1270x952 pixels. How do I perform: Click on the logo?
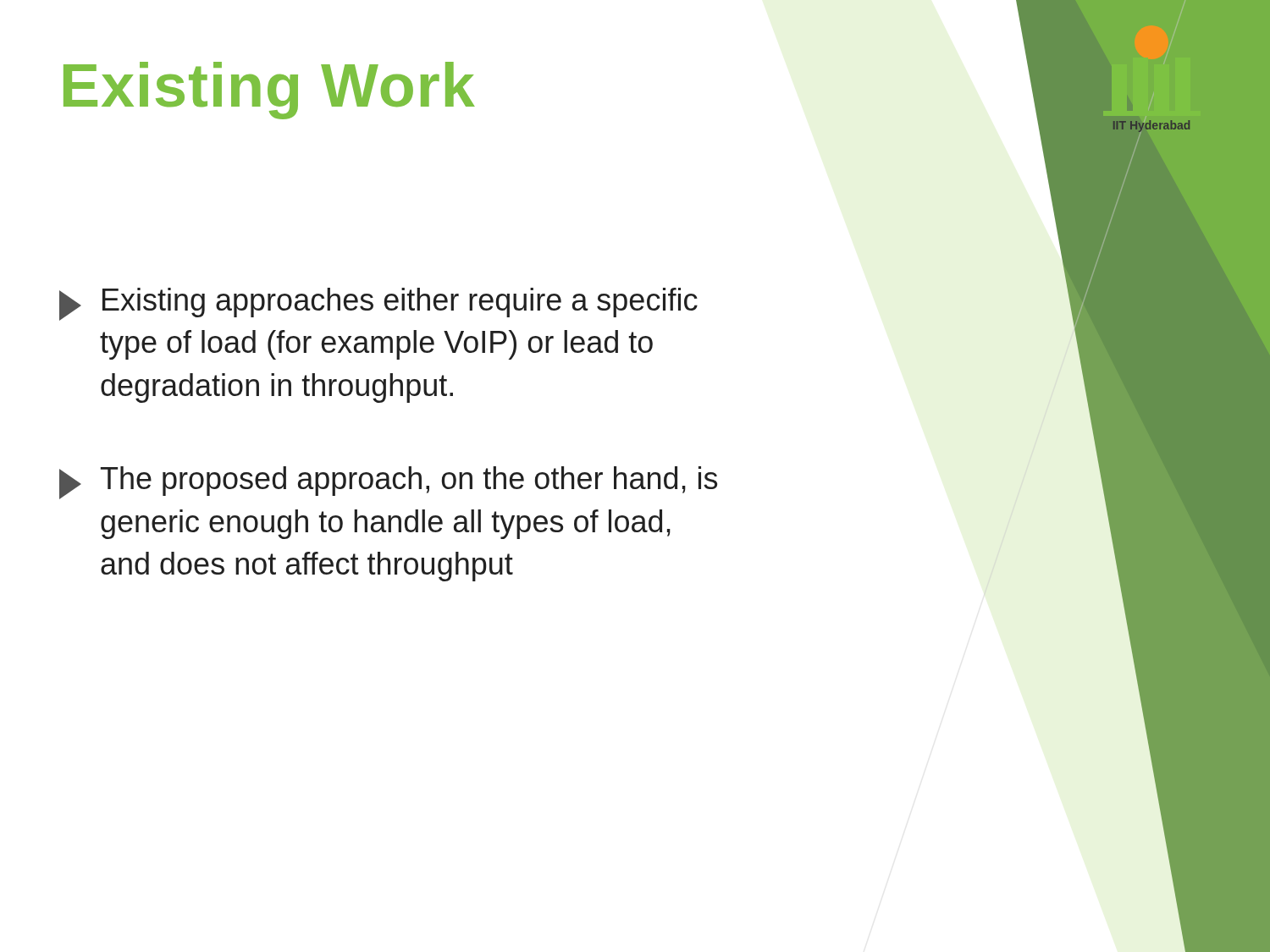pos(1151,80)
